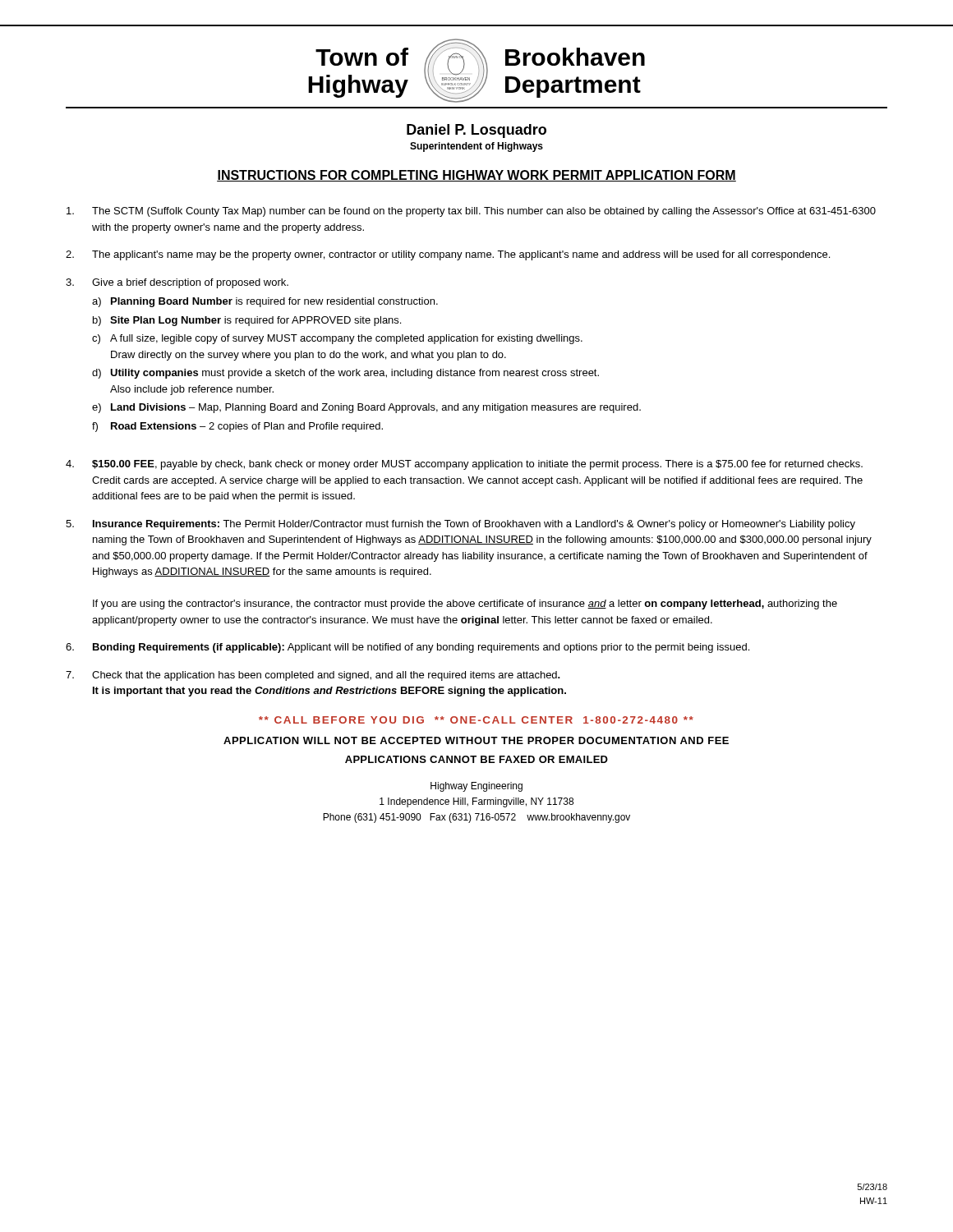The width and height of the screenshot is (953, 1232).
Task: Find the block on this page that starts "CALL BEFORE YOU DIG ** ONE-CALL"
Action: [x=476, y=719]
